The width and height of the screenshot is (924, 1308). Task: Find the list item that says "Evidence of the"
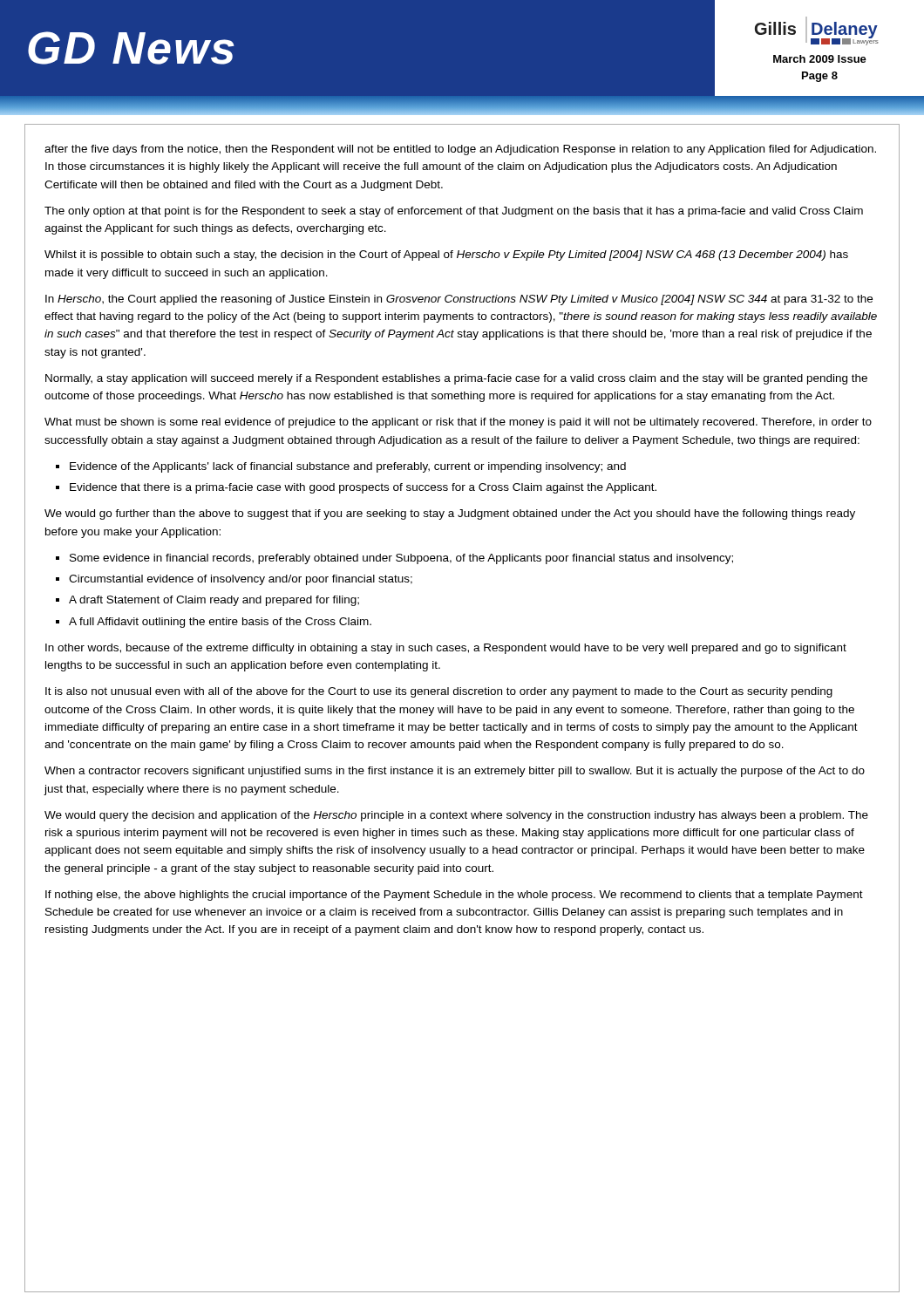[x=348, y=466]
